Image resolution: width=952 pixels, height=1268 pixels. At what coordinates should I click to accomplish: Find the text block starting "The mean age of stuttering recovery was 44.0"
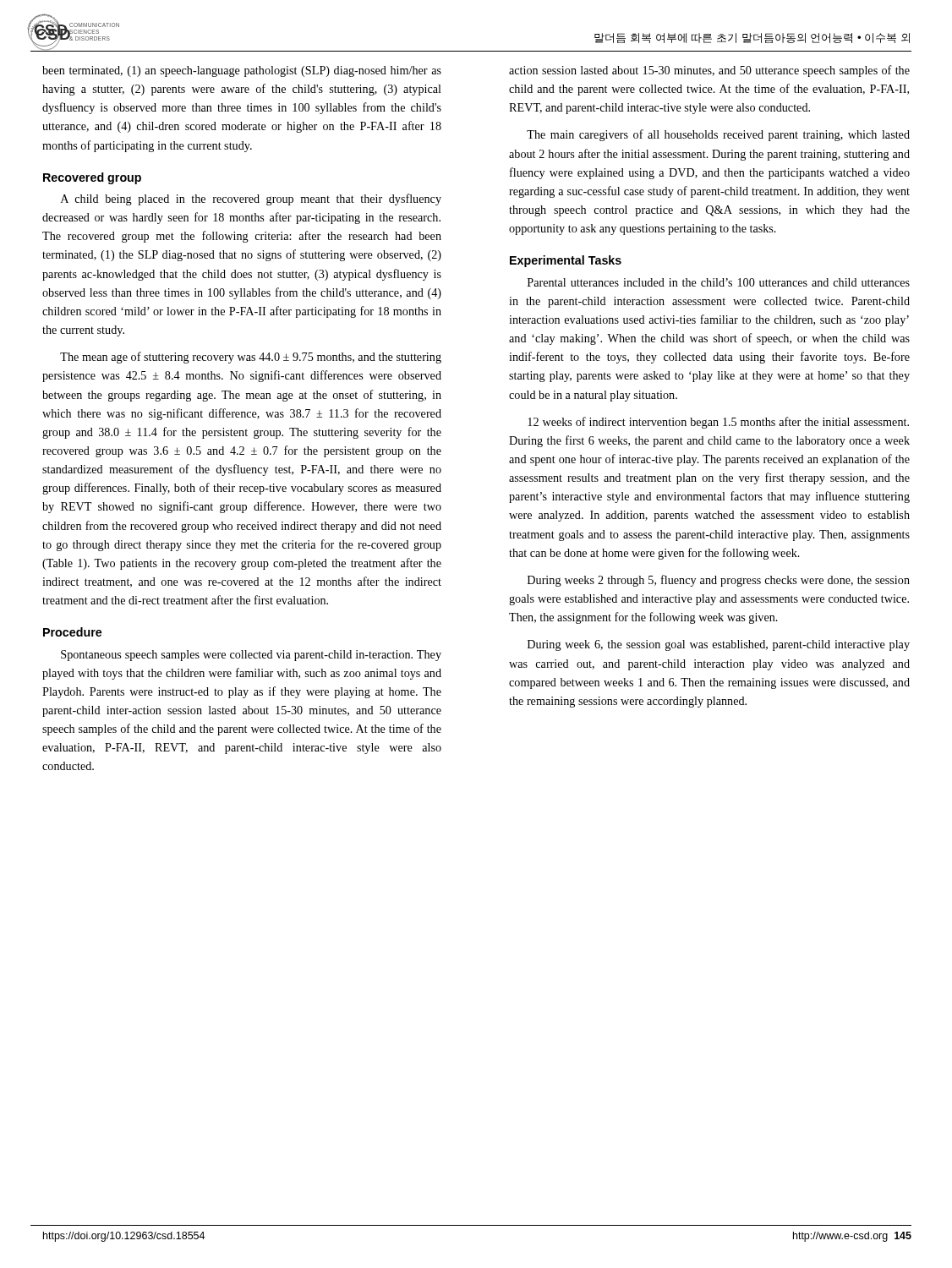(x=242, y=479)
